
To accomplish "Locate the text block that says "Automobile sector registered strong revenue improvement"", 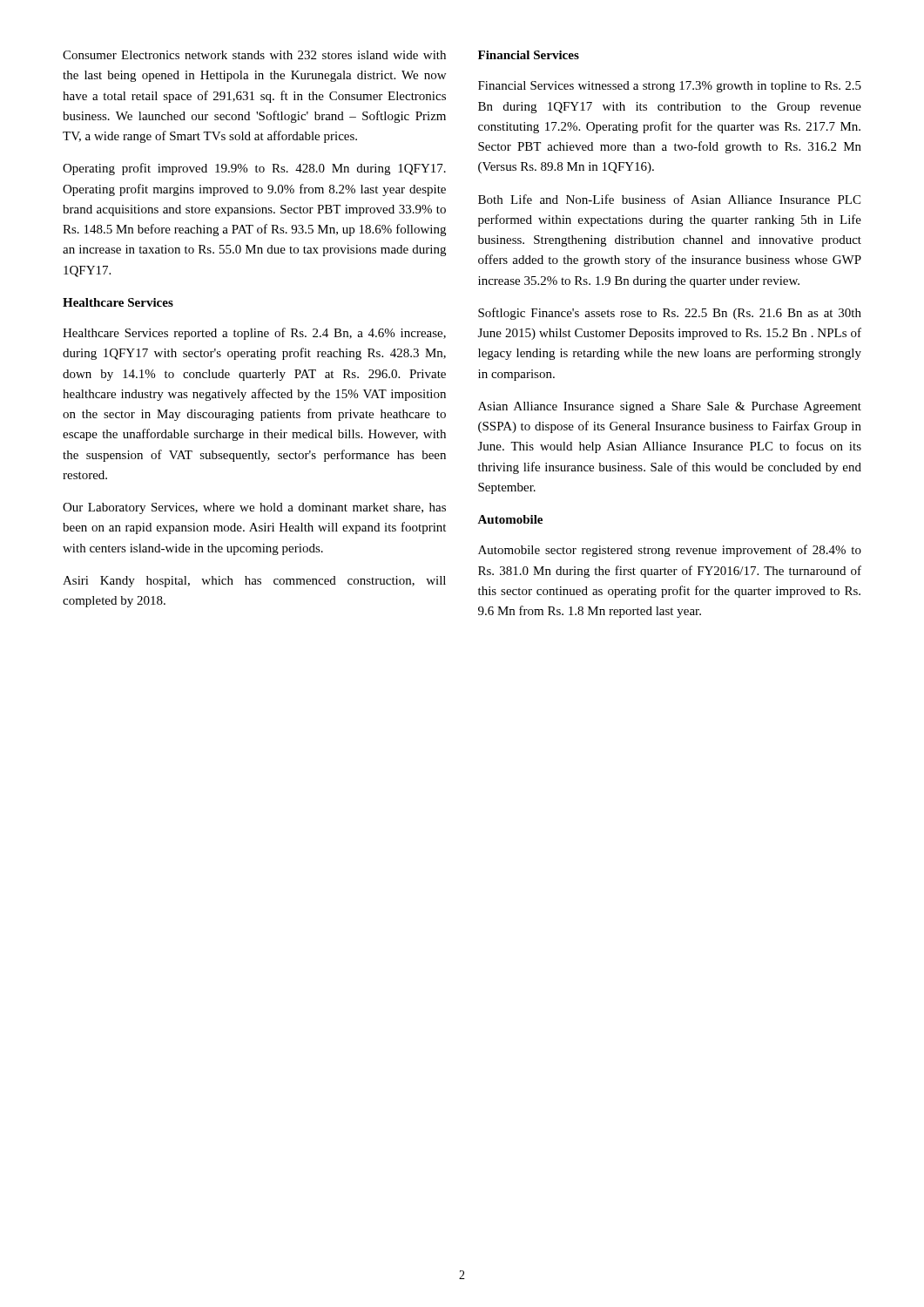I will click(669, 581).
